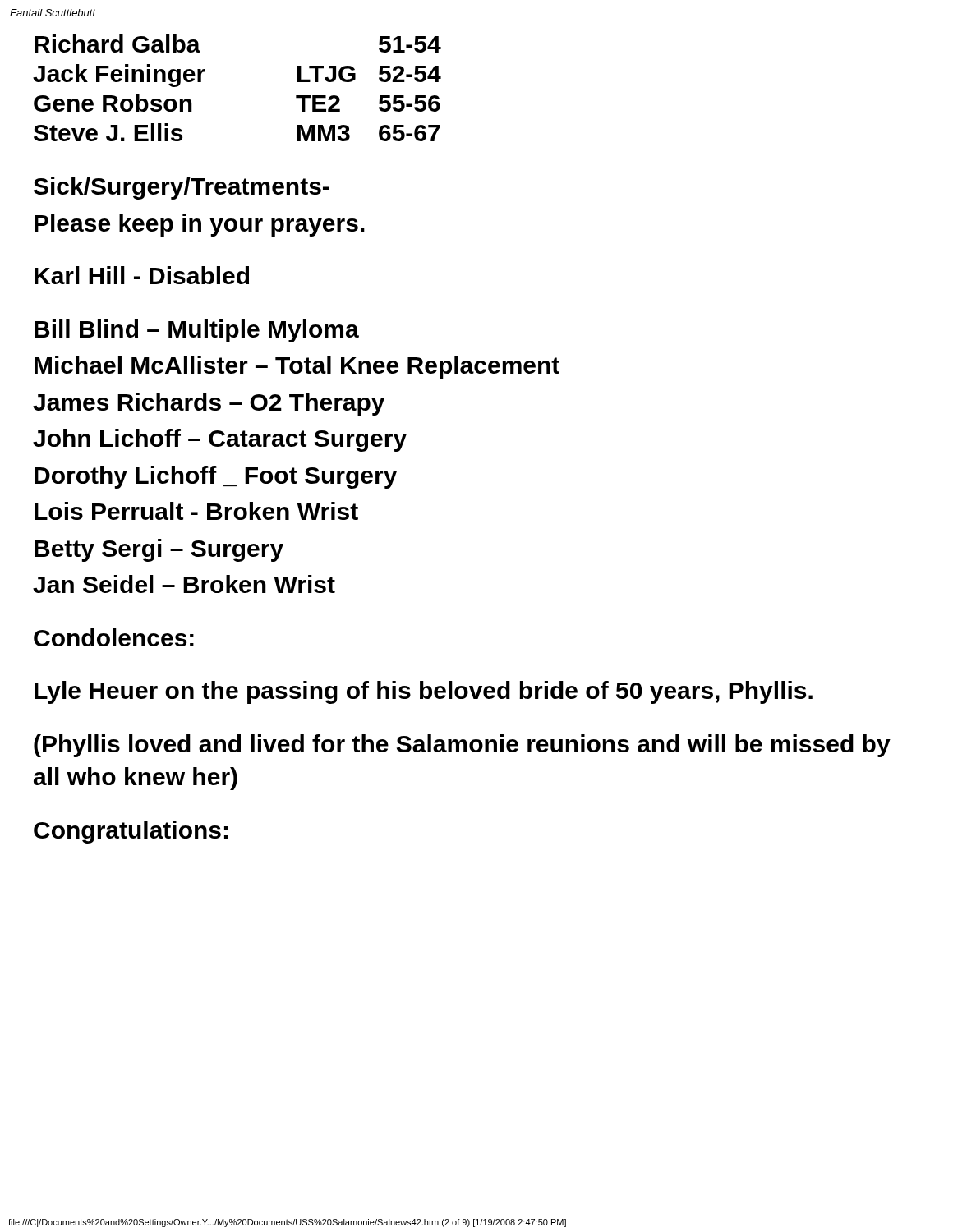Where is the passage that starts "Lyle Heuer on the passing of his"?
Viewport: 953px width, 1232px height.
[476, 691]
